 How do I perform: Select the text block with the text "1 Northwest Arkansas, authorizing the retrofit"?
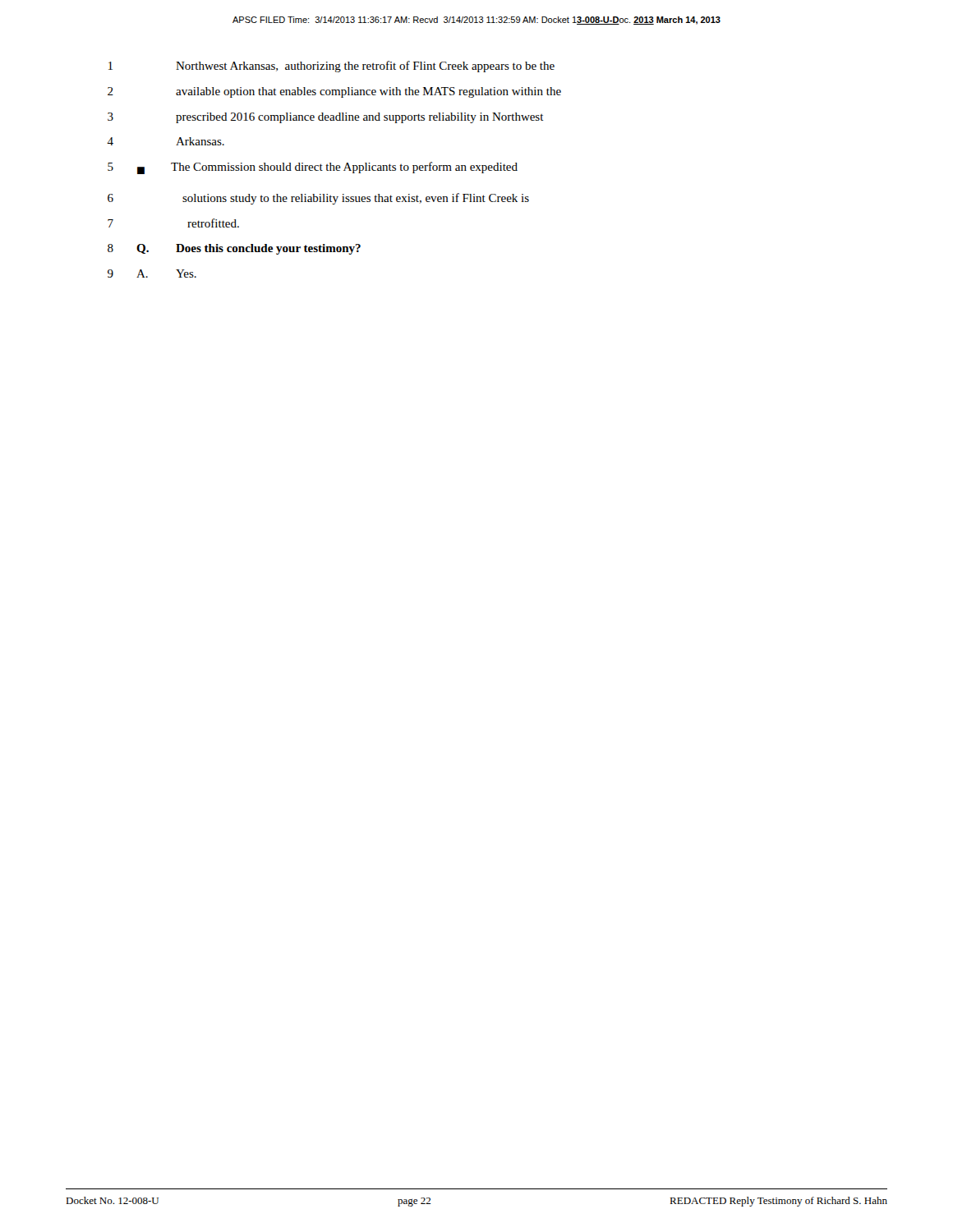[x=485, y=66]
